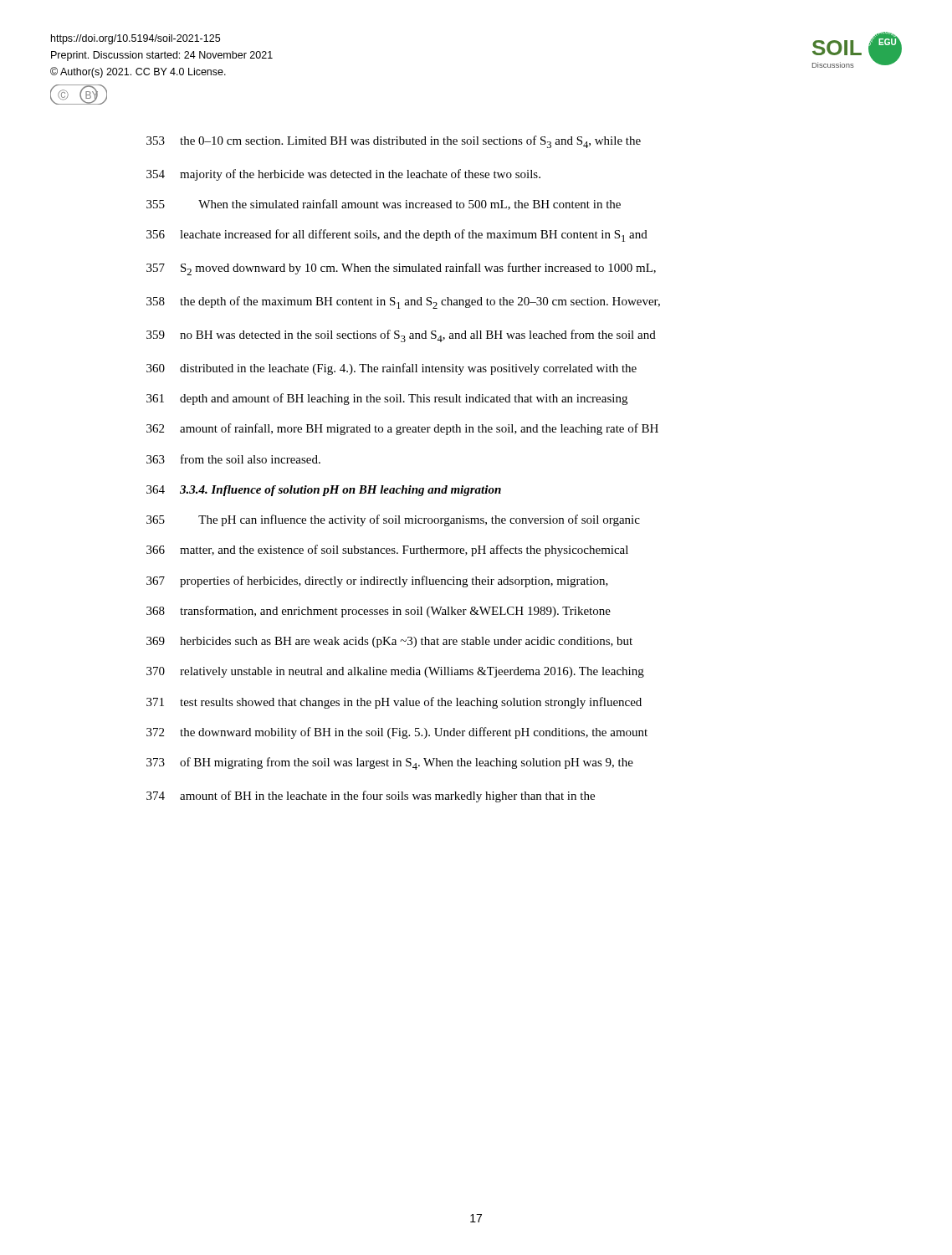Locate the block of text that opens with "366 matter, and the"

491,550
